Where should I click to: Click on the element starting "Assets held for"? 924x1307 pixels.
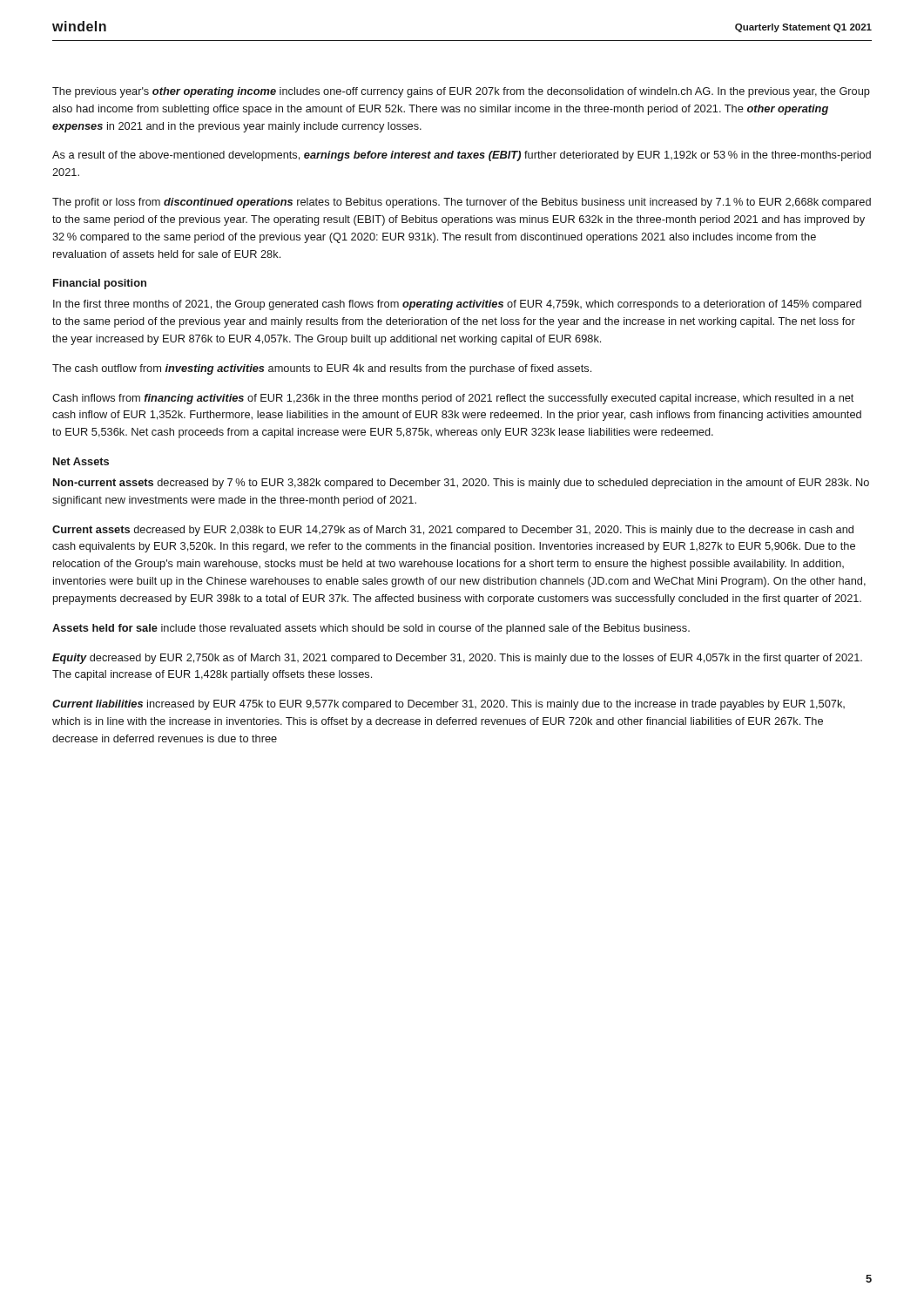click(x=462, y=628)
